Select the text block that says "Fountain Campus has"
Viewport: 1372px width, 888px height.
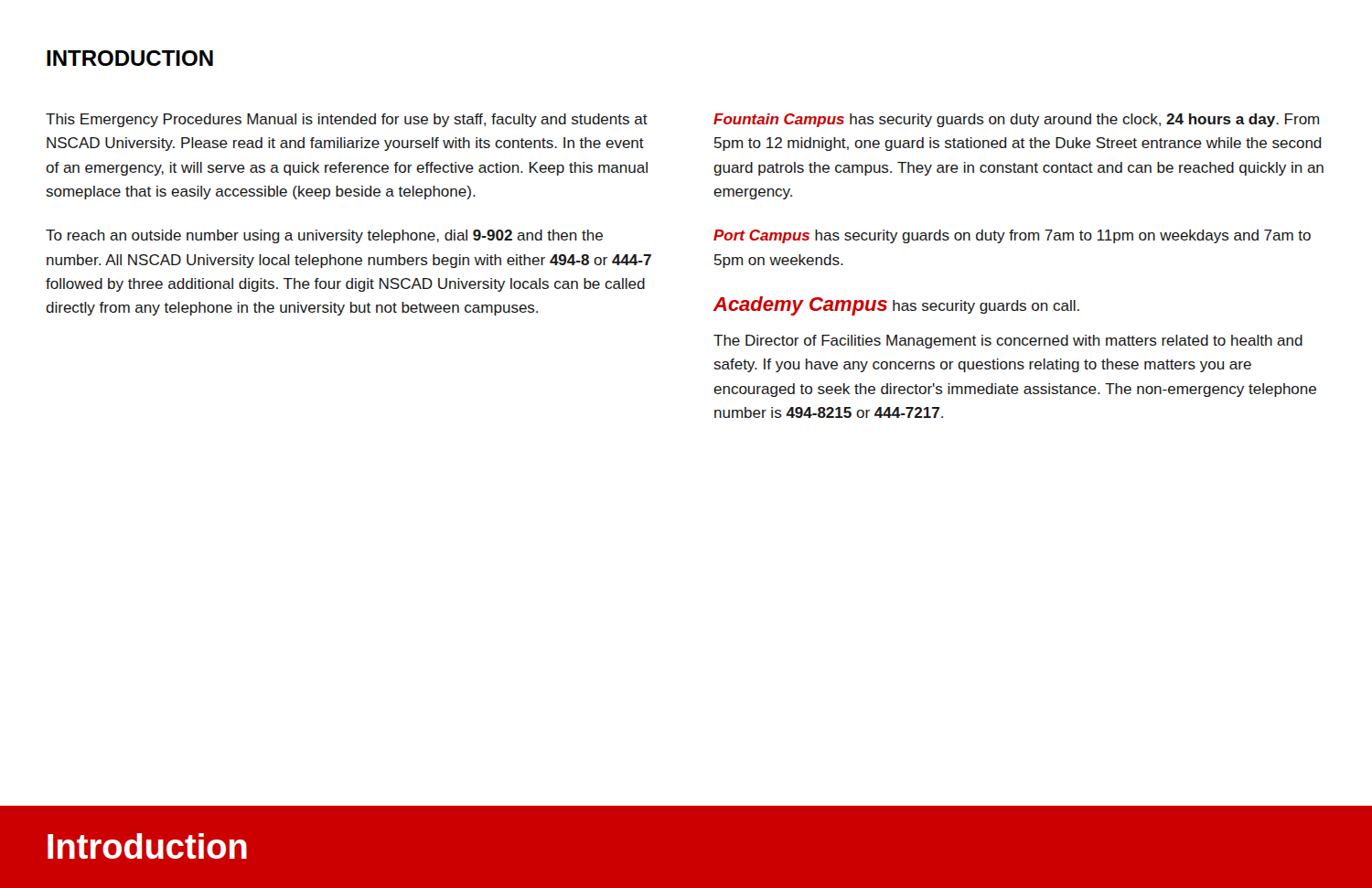tap(1019, 155)
